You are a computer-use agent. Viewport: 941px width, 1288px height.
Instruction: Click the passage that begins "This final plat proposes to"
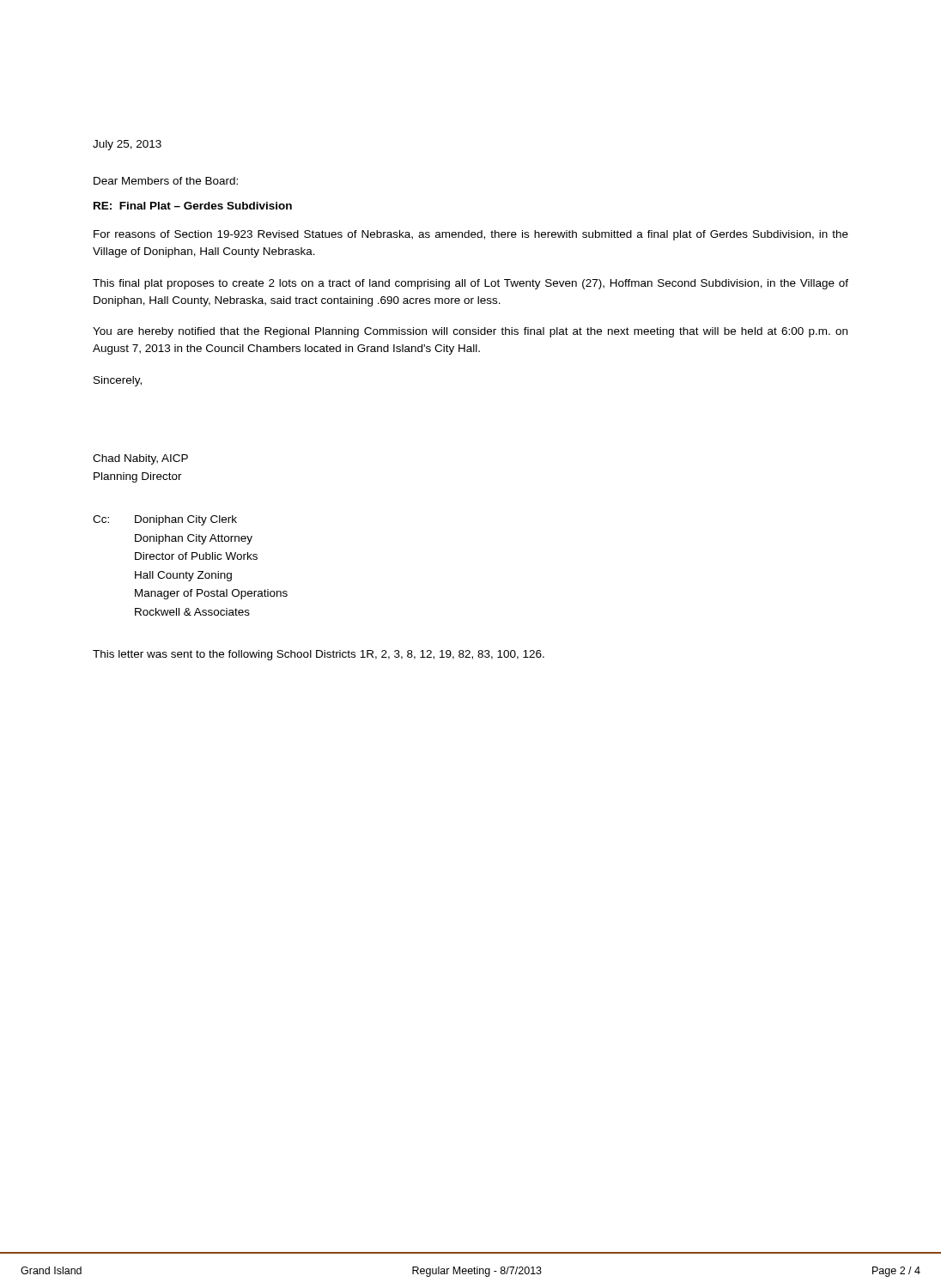coord(470,291)
